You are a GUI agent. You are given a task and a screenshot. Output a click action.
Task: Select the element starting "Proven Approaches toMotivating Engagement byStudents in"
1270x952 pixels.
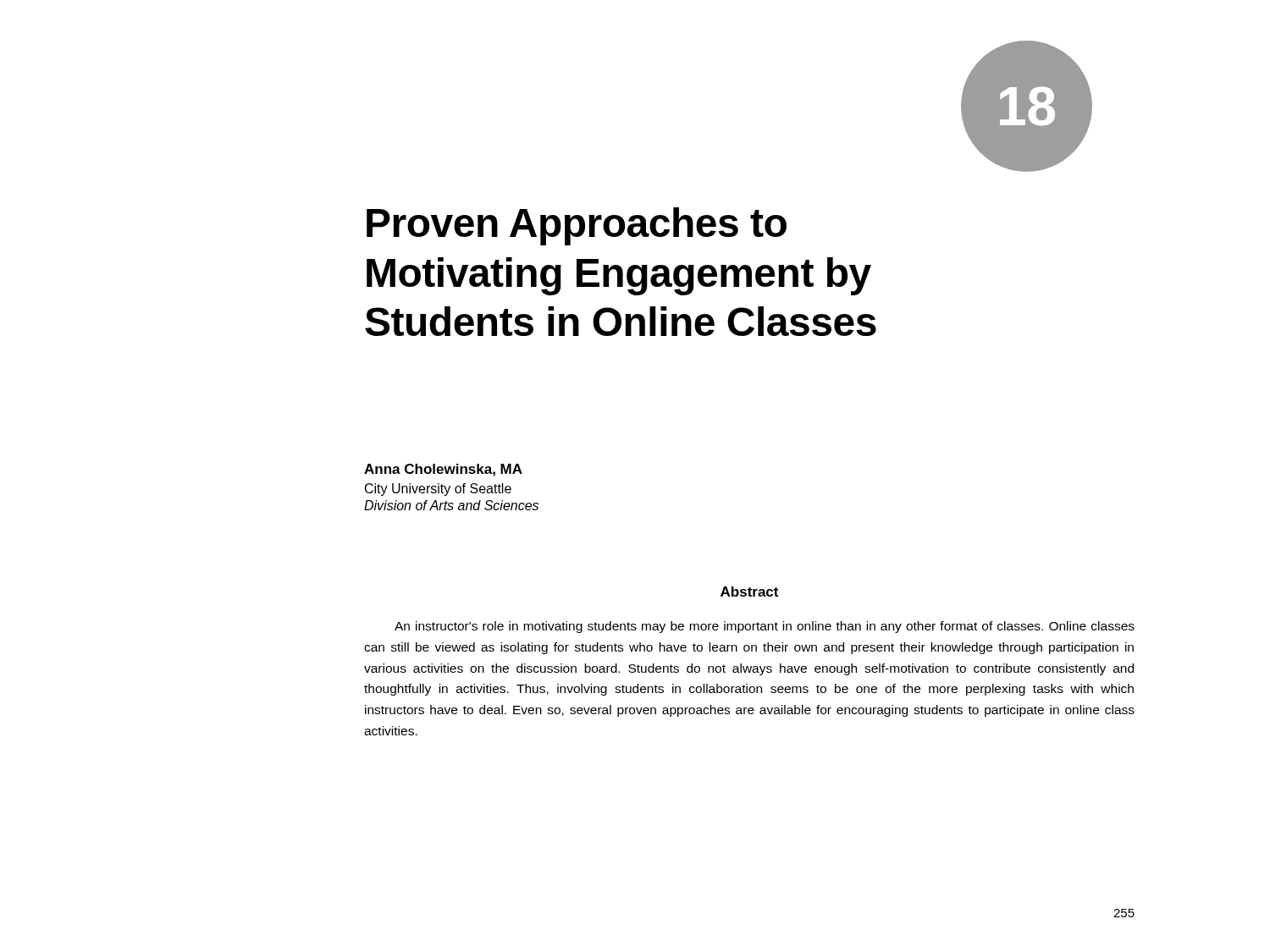point(749,273)
